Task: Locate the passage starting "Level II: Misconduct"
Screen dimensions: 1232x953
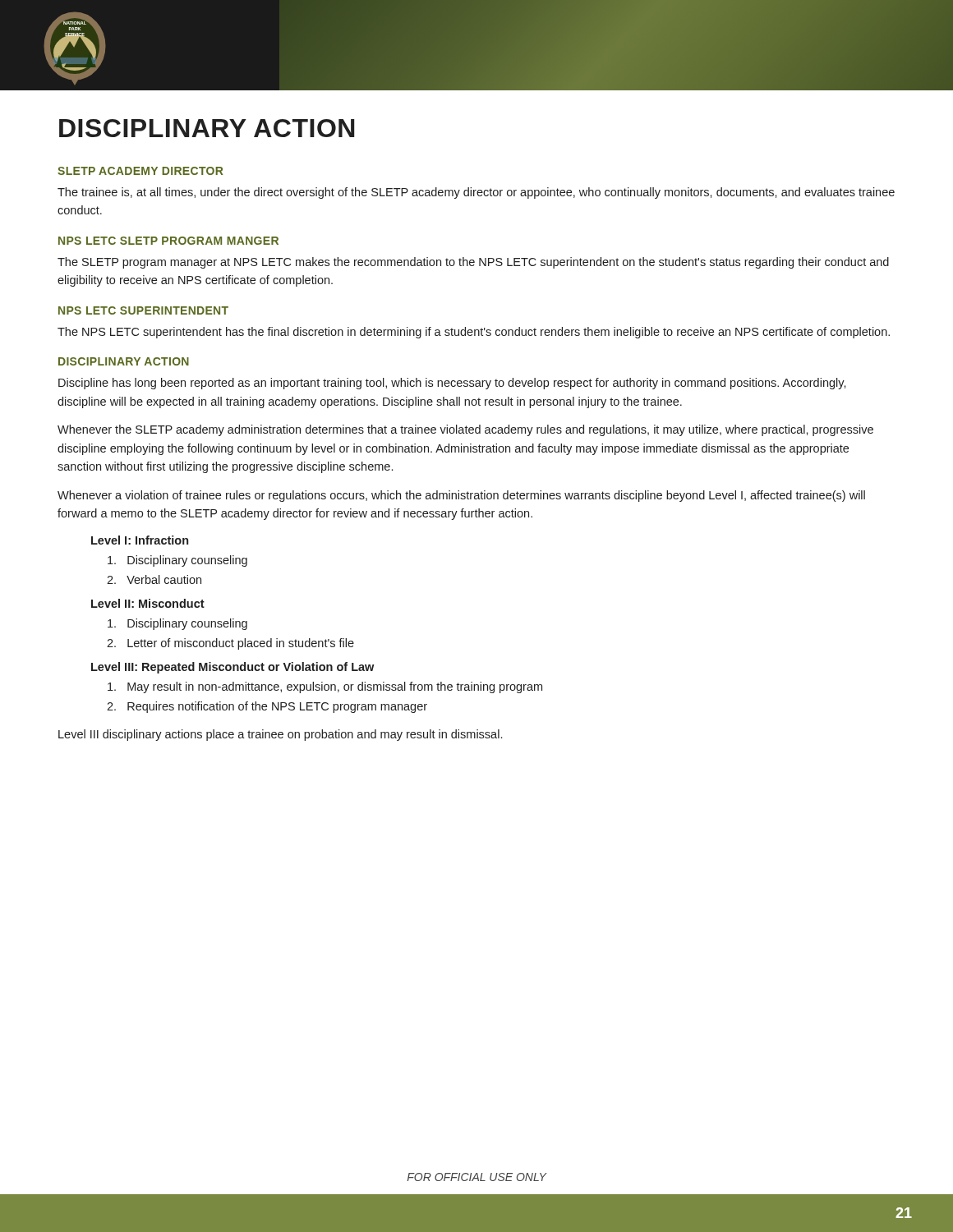Action: click(147, 603)
